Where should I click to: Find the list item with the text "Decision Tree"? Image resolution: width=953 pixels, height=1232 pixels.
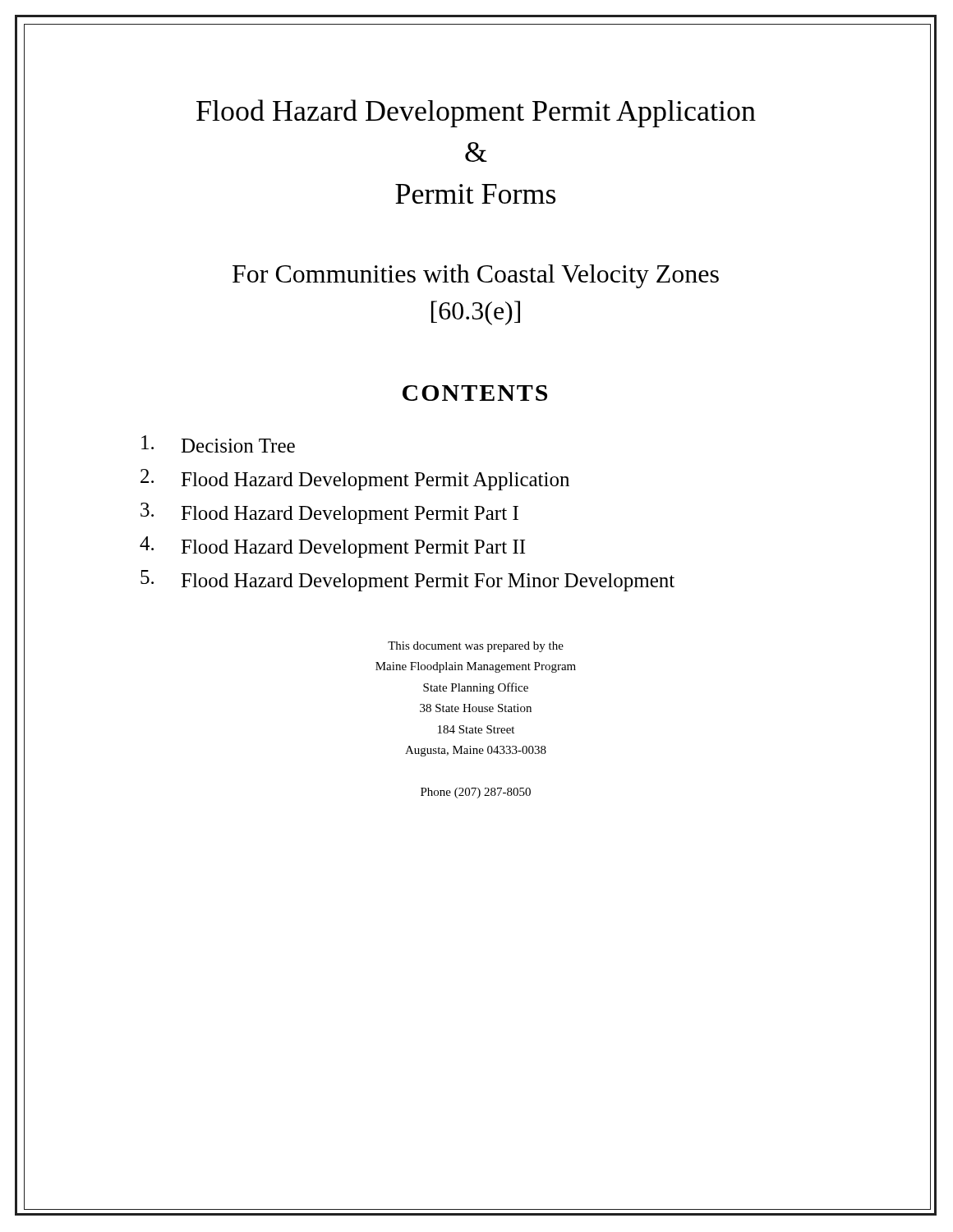(x=218, y=445)
